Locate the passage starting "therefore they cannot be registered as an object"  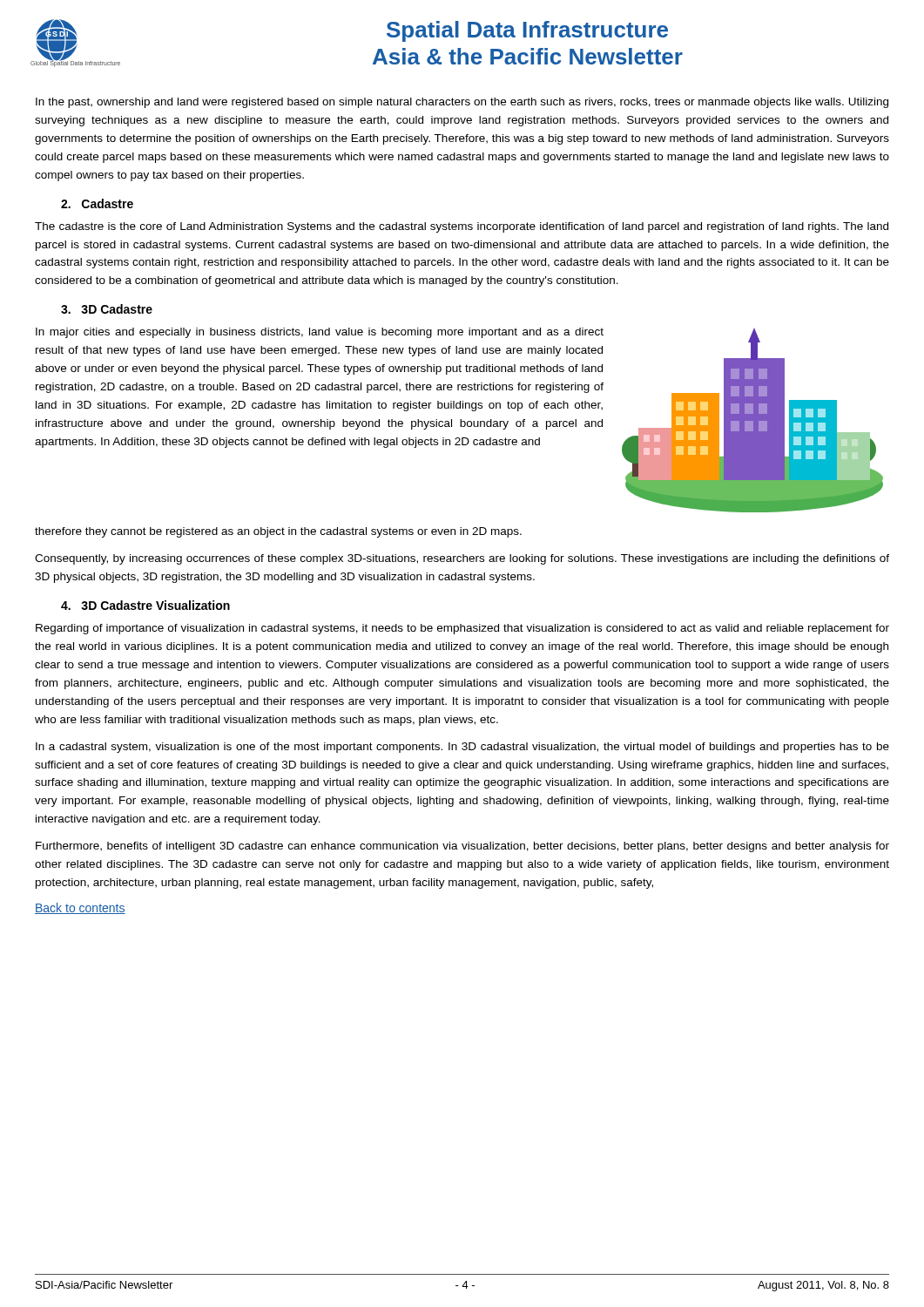[x=279, y=531]
